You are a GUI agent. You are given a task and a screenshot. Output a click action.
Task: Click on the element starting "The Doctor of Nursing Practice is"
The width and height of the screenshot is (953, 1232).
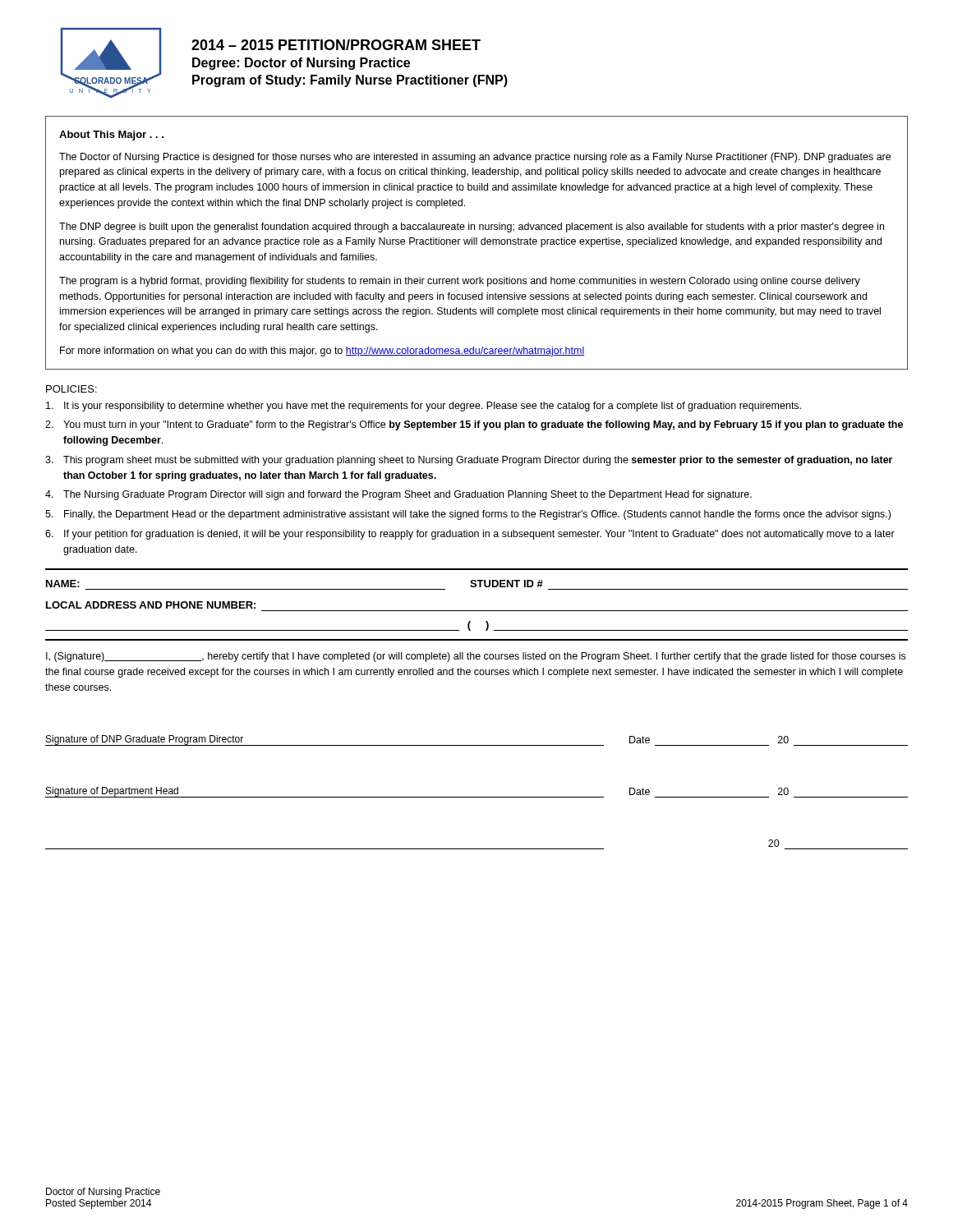(x=476, y=254)
